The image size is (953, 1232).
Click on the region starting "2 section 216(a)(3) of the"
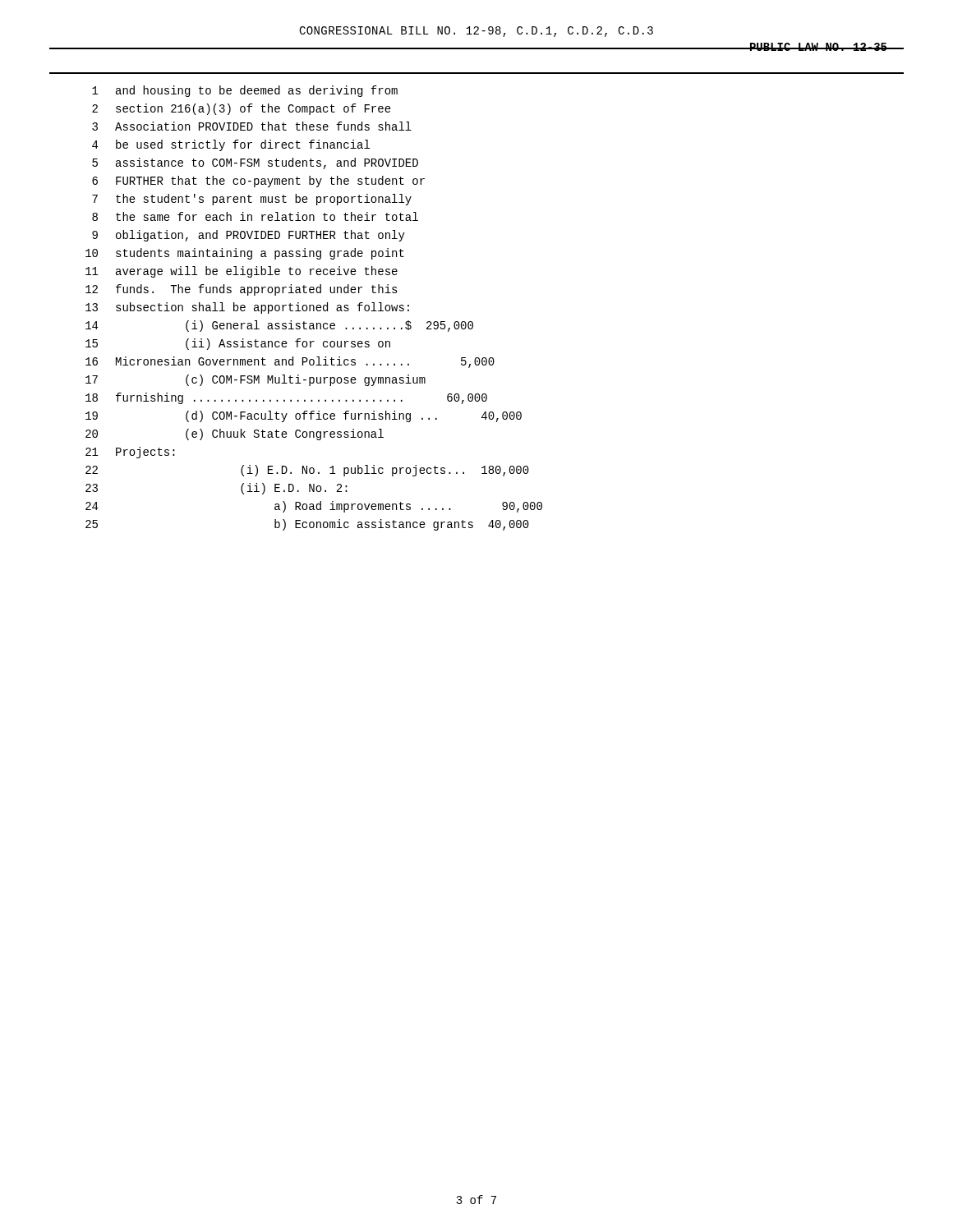(242, 109)
